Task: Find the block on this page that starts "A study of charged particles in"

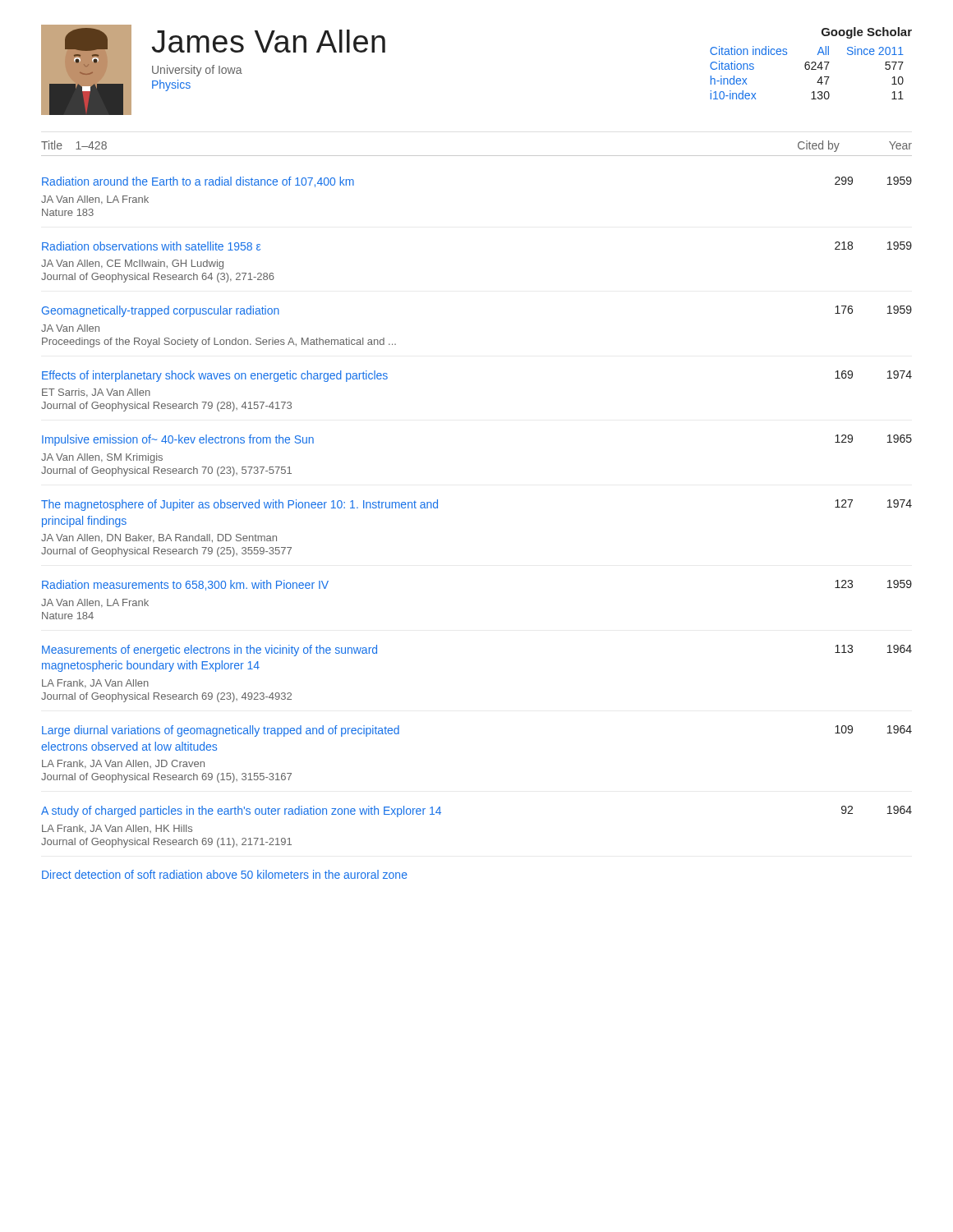Action: click(x=239, y=811)
